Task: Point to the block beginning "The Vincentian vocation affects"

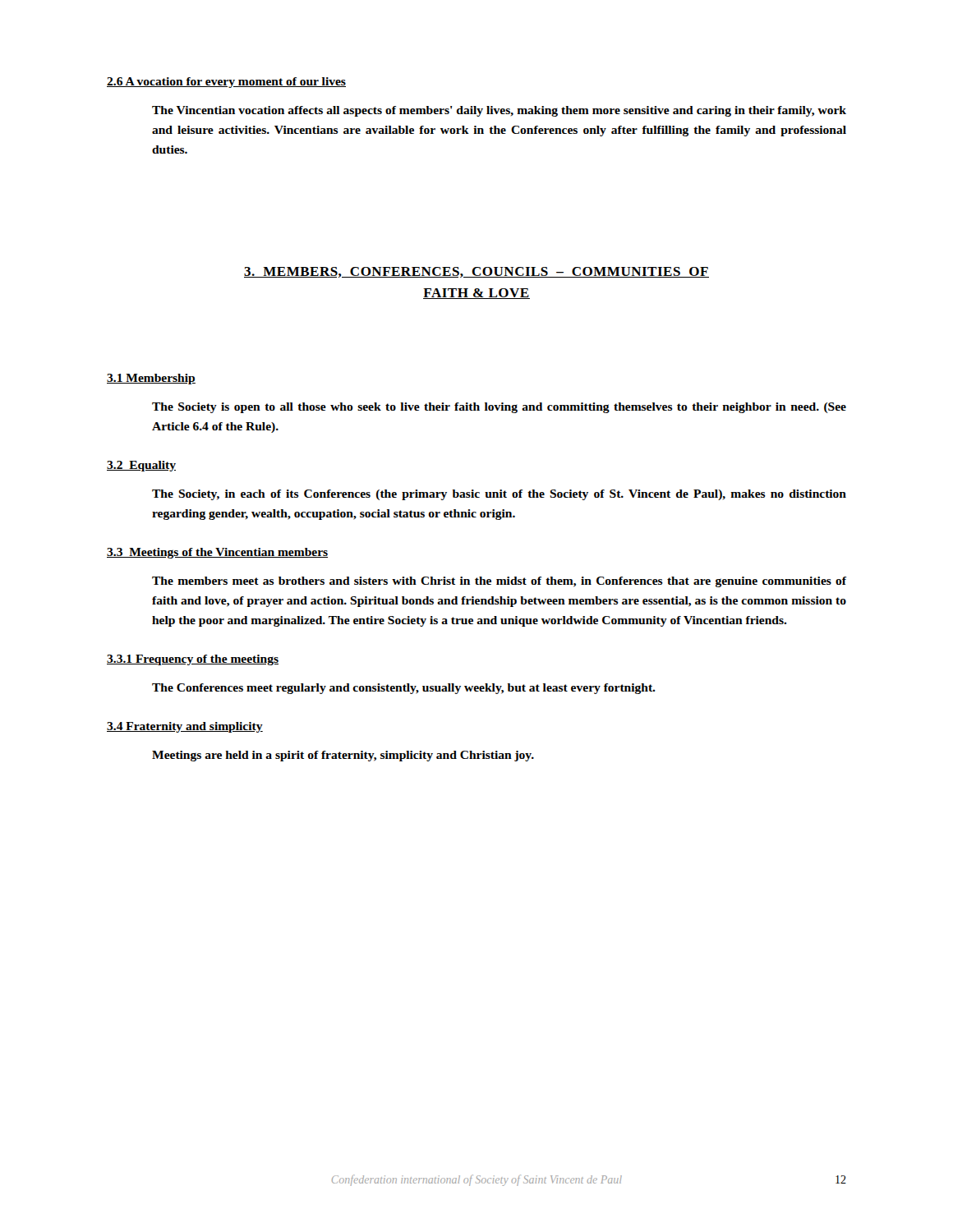Action: tap(499, 129)
